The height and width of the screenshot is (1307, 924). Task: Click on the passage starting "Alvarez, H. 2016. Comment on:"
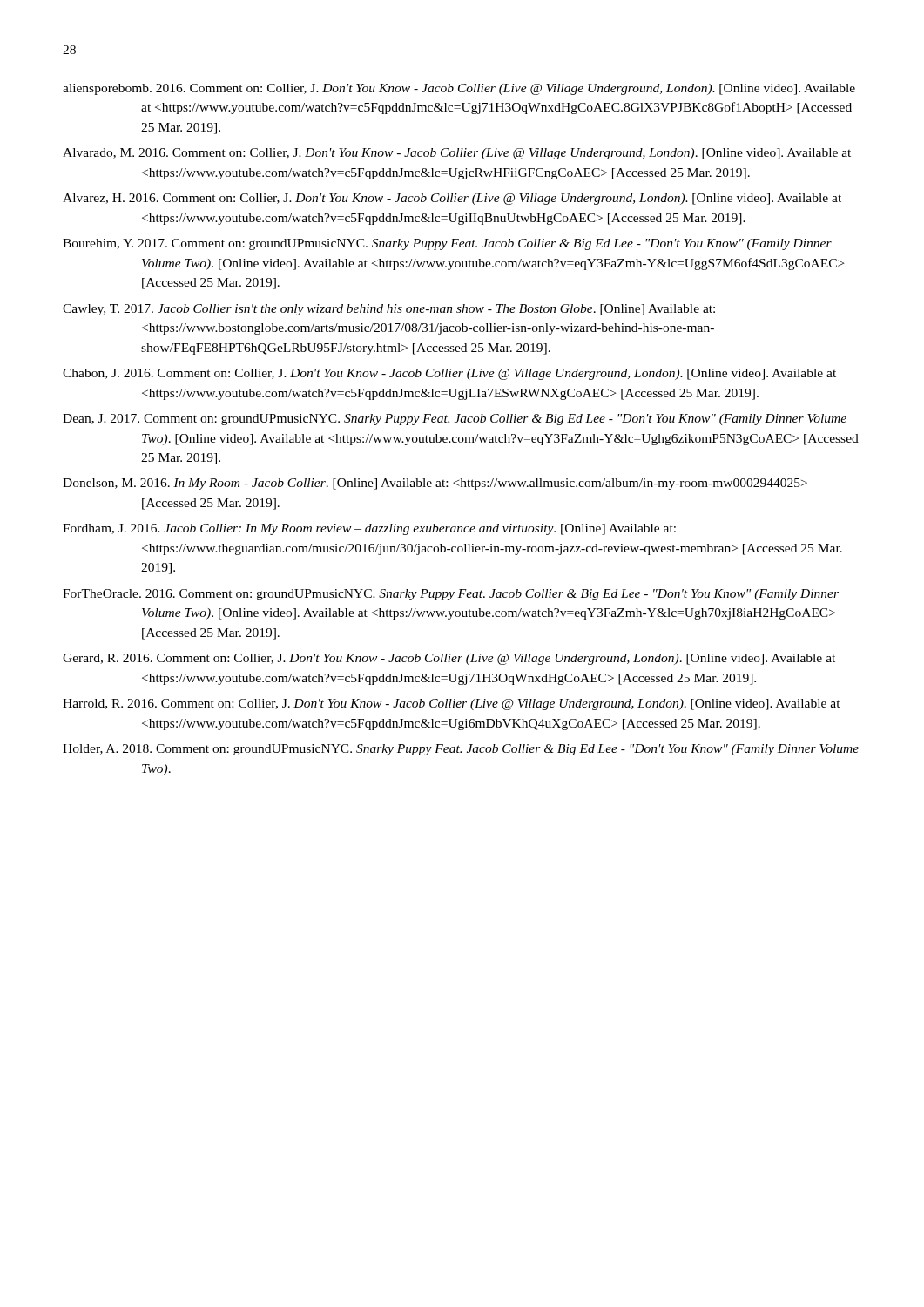(x=452, y=207)
